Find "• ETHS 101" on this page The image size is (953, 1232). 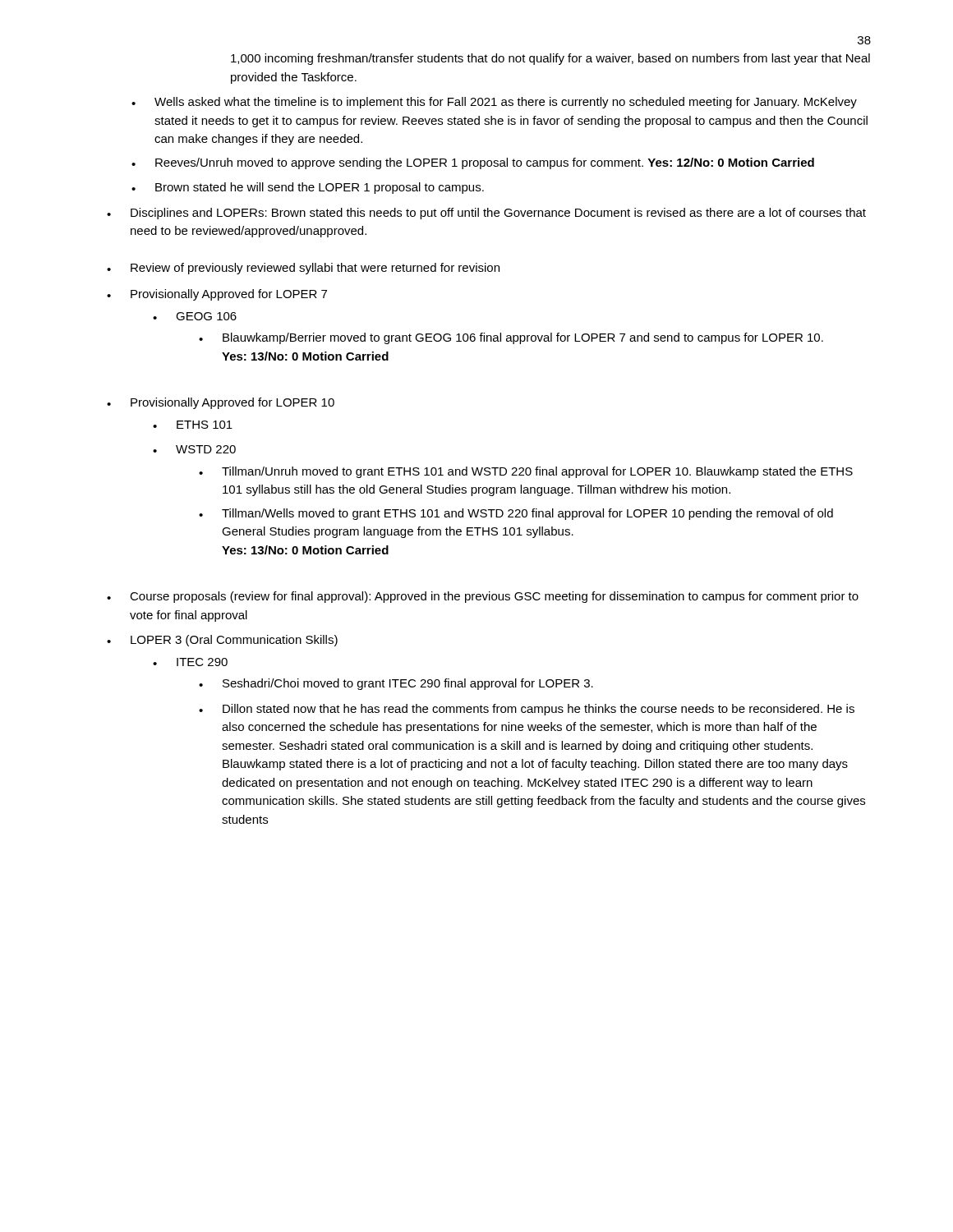(x=193, y=425)
